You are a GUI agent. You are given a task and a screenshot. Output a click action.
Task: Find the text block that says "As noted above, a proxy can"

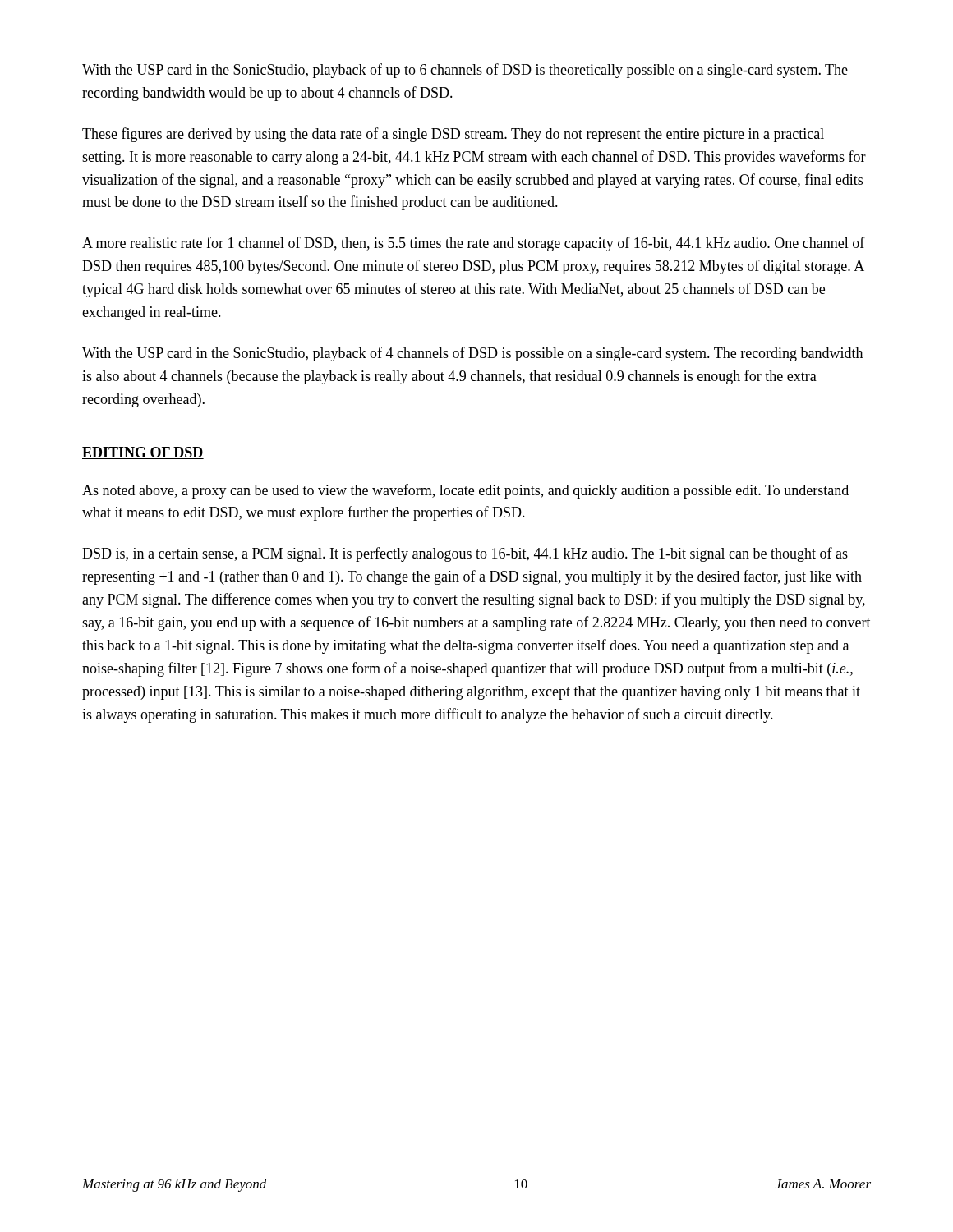465,501
